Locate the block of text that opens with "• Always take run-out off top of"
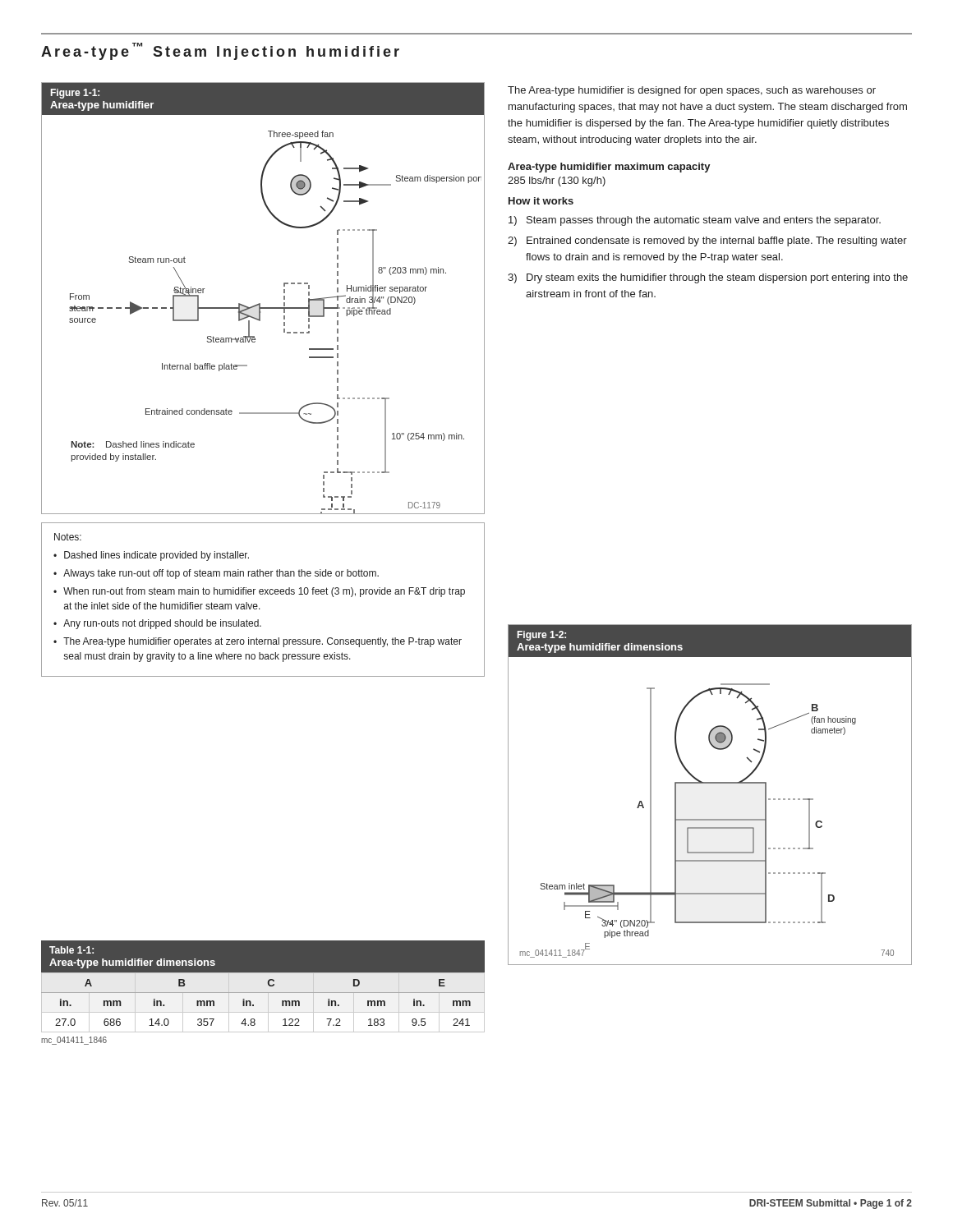This screenshot has width=953, height=1232. (216, 574)
